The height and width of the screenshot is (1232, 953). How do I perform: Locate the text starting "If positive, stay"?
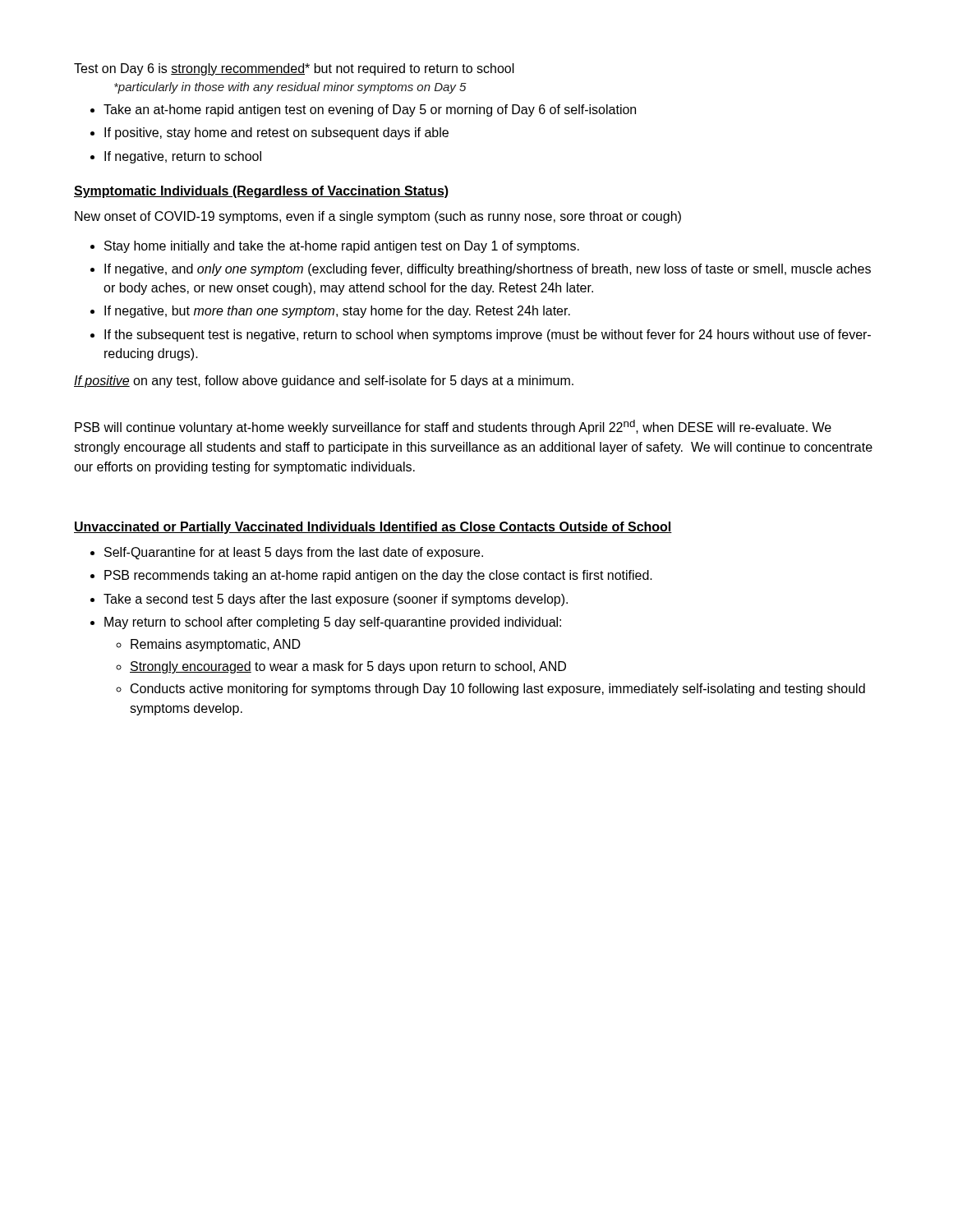point(276,133)
